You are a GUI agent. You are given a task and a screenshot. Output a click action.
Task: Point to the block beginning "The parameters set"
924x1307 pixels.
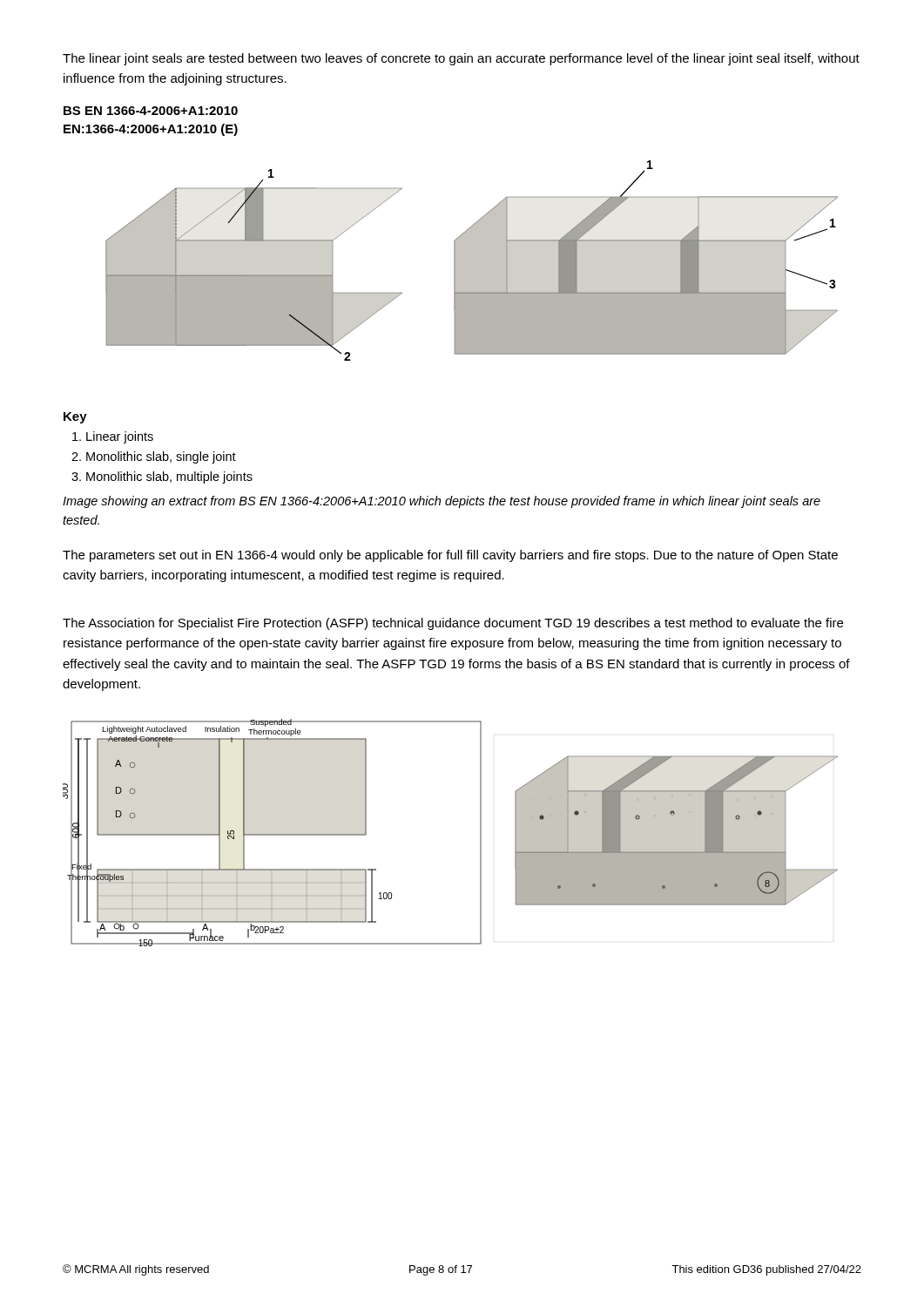[x=450, y=564]
